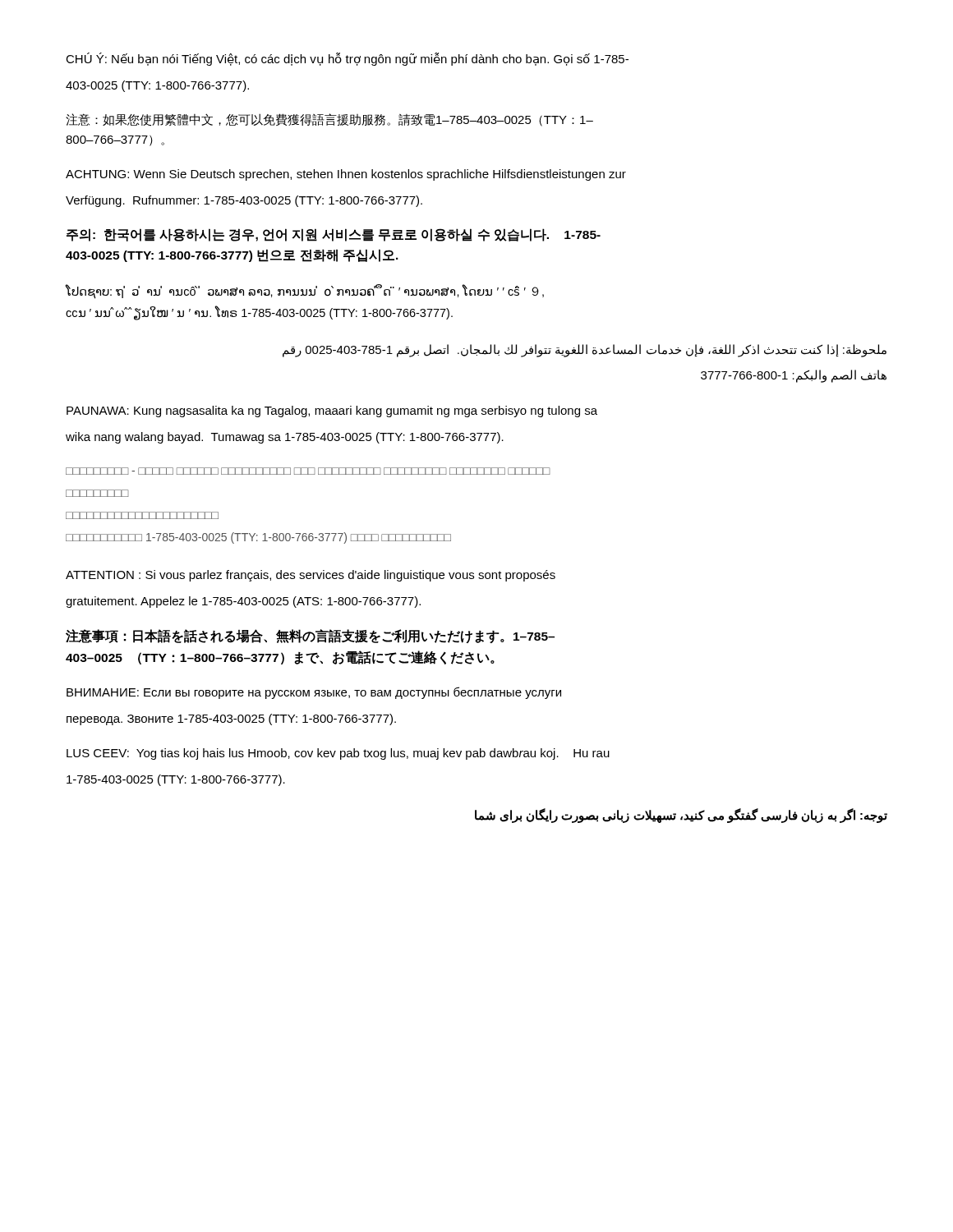953x1232 pixels.
Task: Click on the text block that reads "ملحوظة: إذا كنت تتحدث اذكر اللغة، فإن خدمات"
Action: click(585, 349)
